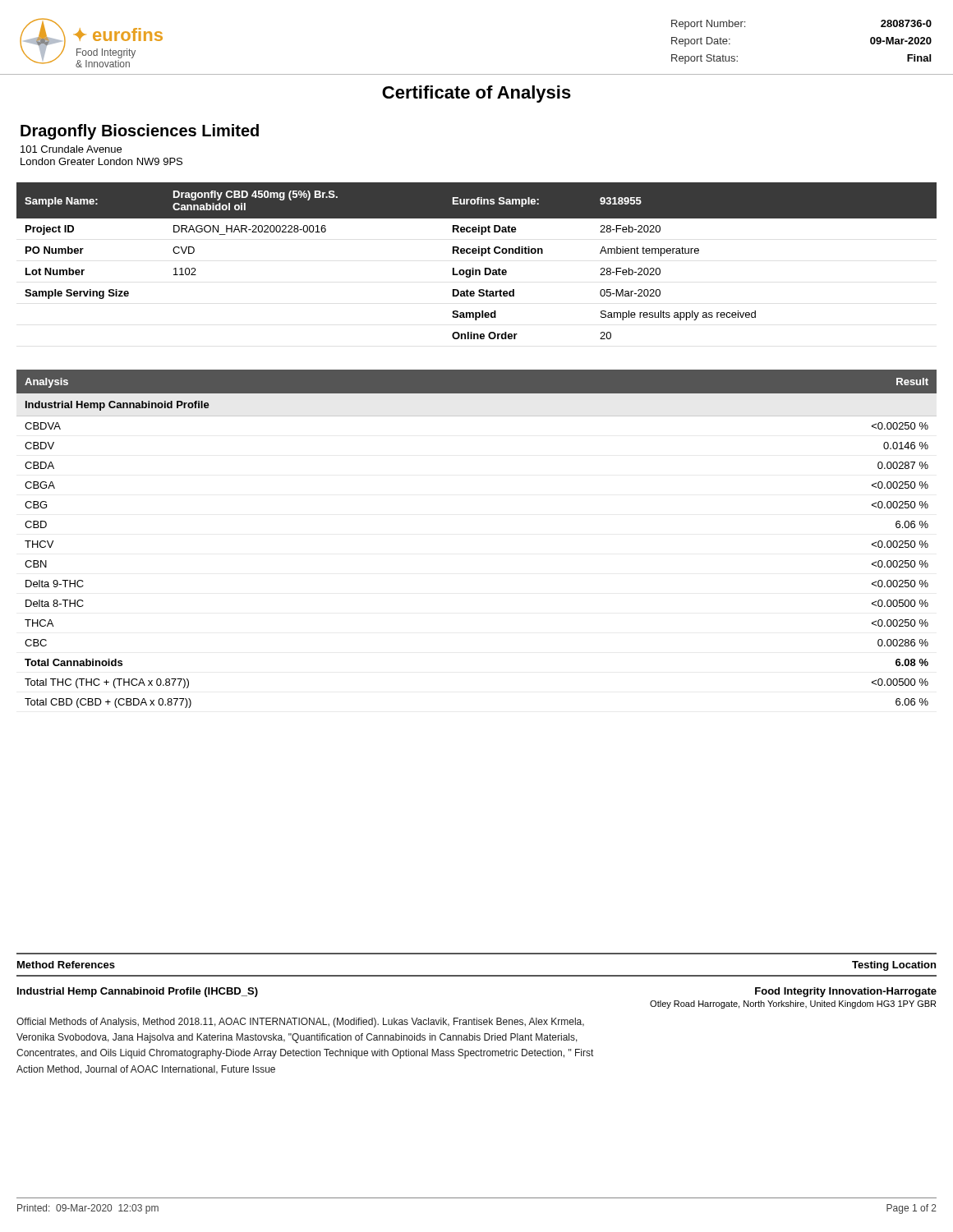Select the section header
The image size is (953, 1232).
[476, 965]
